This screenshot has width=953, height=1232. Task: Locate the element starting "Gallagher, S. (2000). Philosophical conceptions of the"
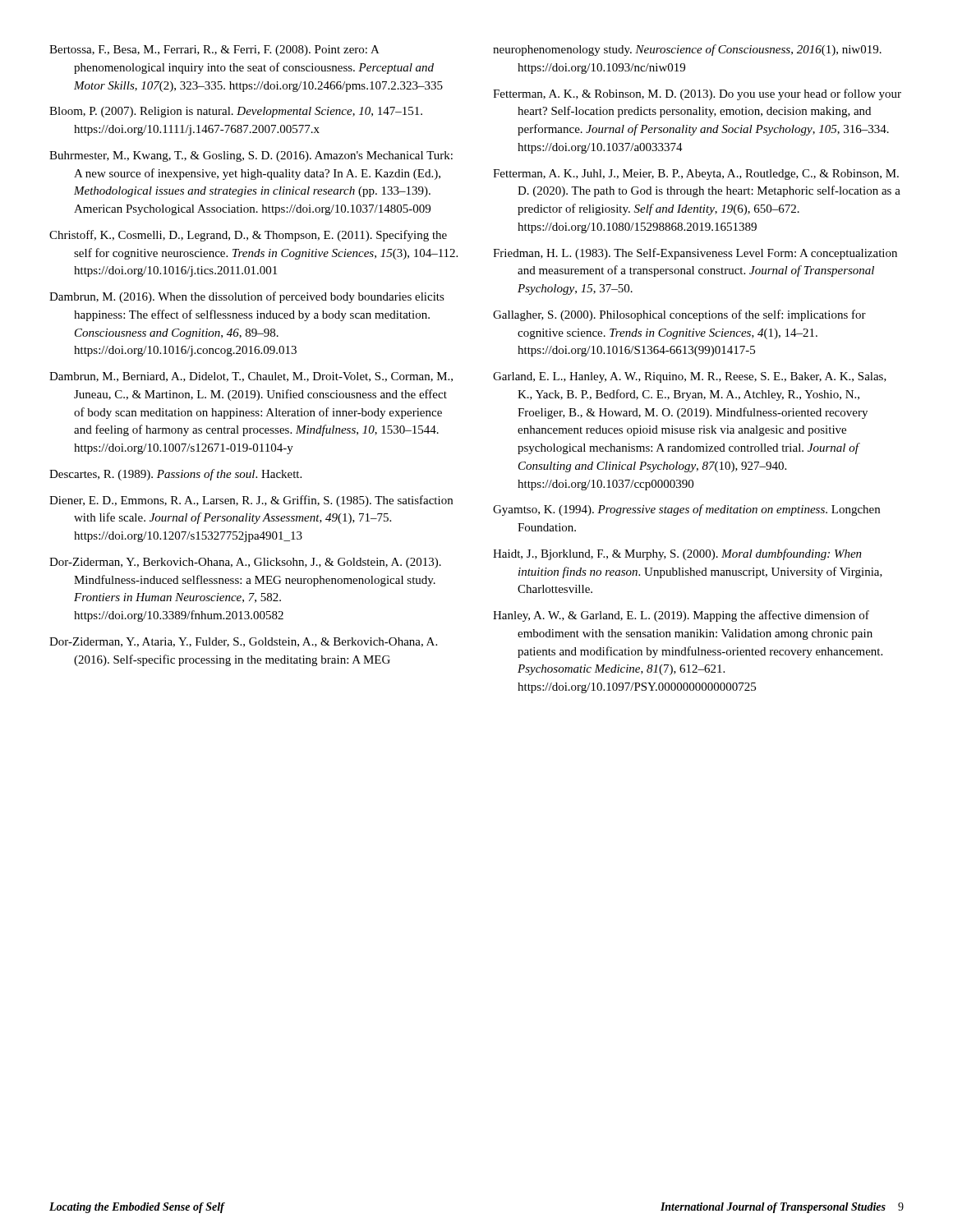pos(679,332)
